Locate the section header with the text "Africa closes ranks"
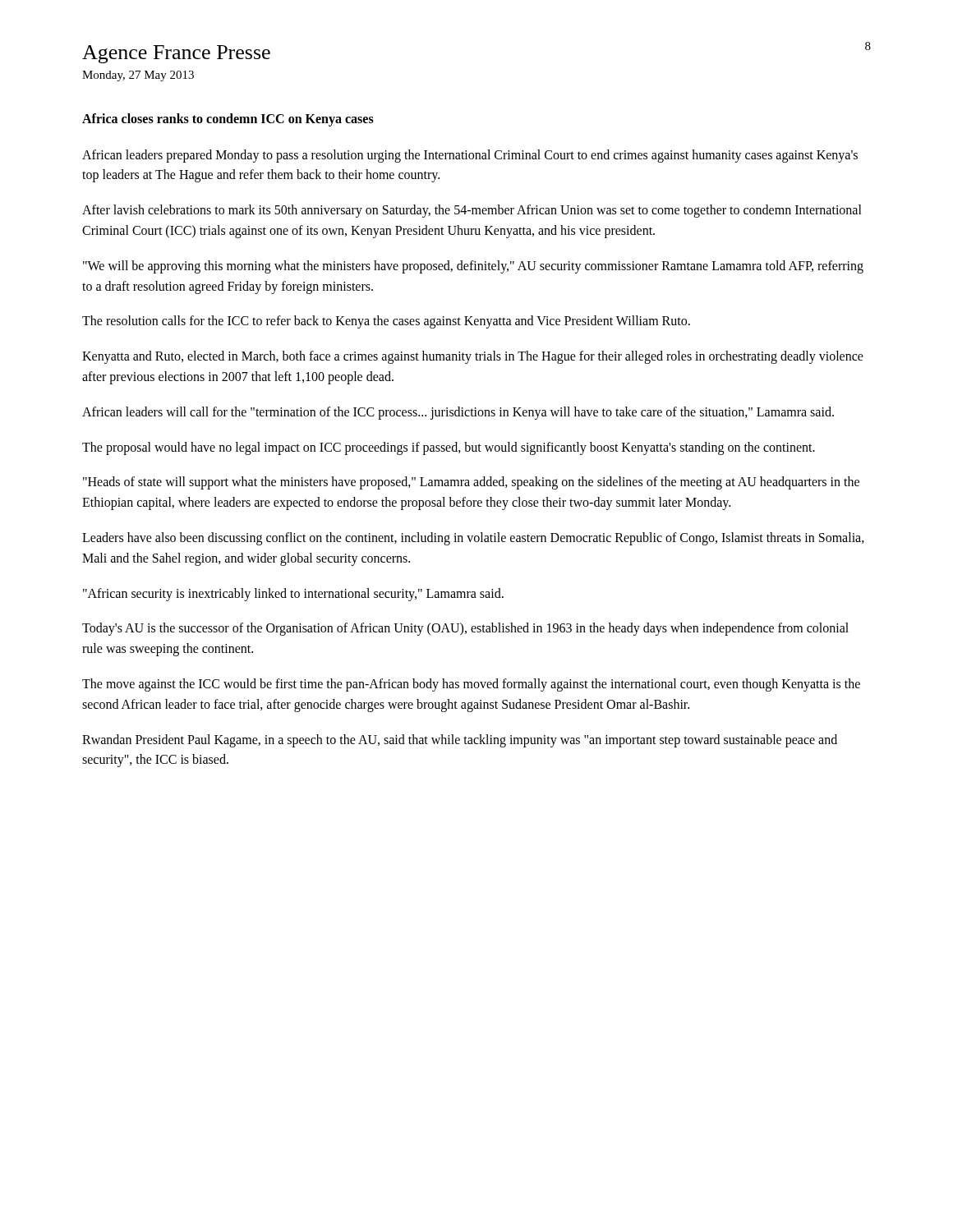This screenshot has height=1232, width=953. pos(228,119)
